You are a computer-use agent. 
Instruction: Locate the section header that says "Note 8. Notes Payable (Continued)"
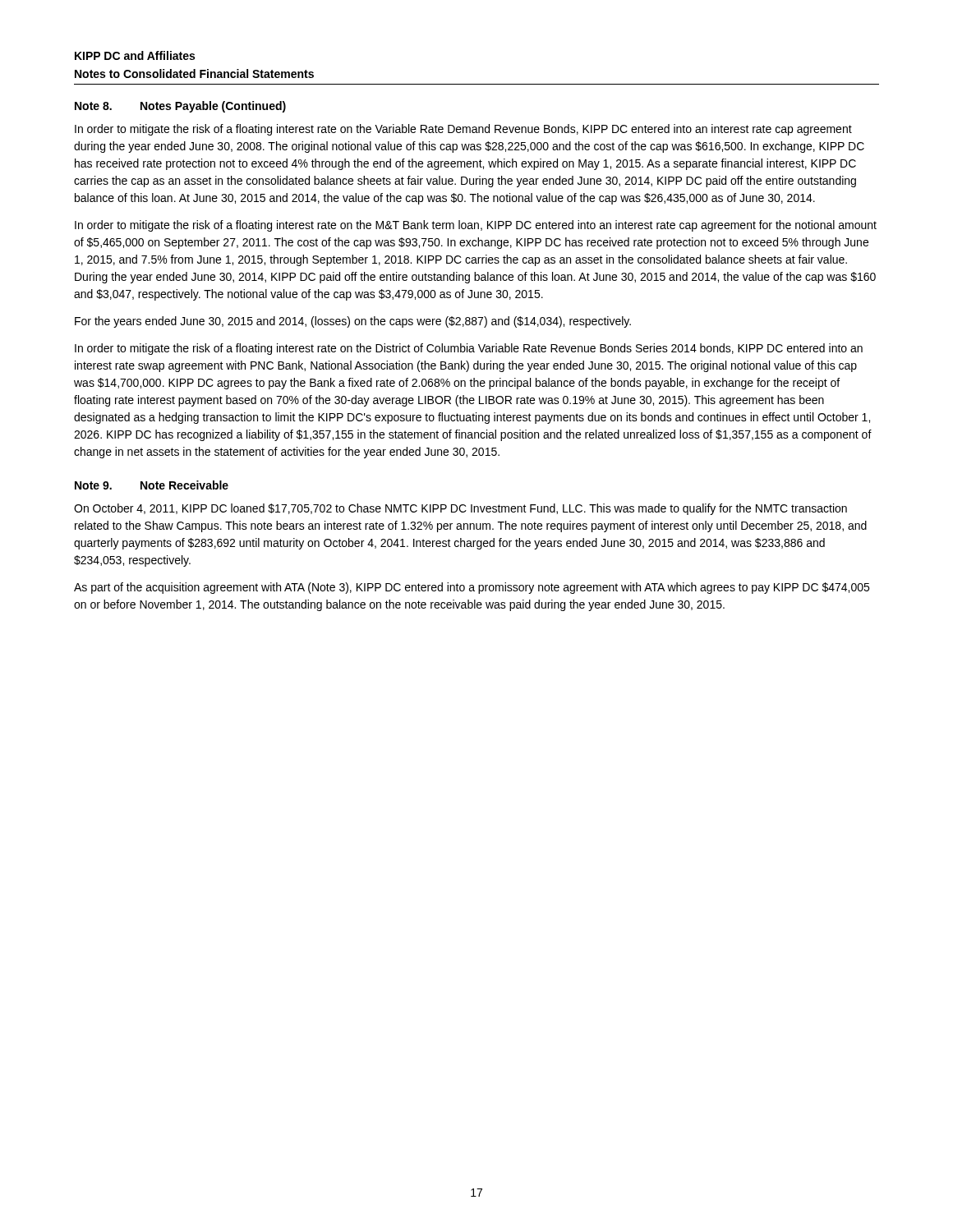click(180, 106)
